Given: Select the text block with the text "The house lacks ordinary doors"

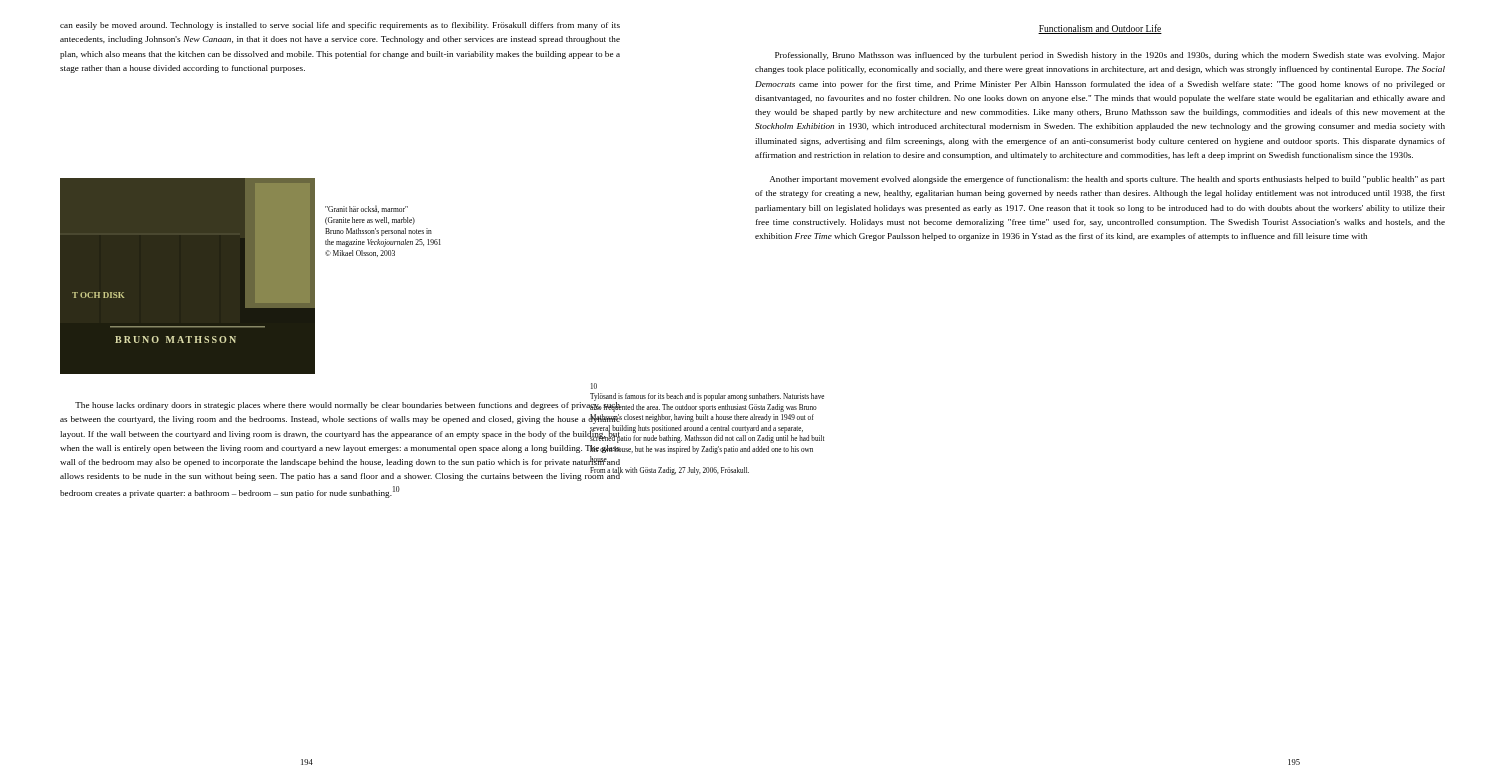Looking at the screenshot, I should click(x=340, y=449).
